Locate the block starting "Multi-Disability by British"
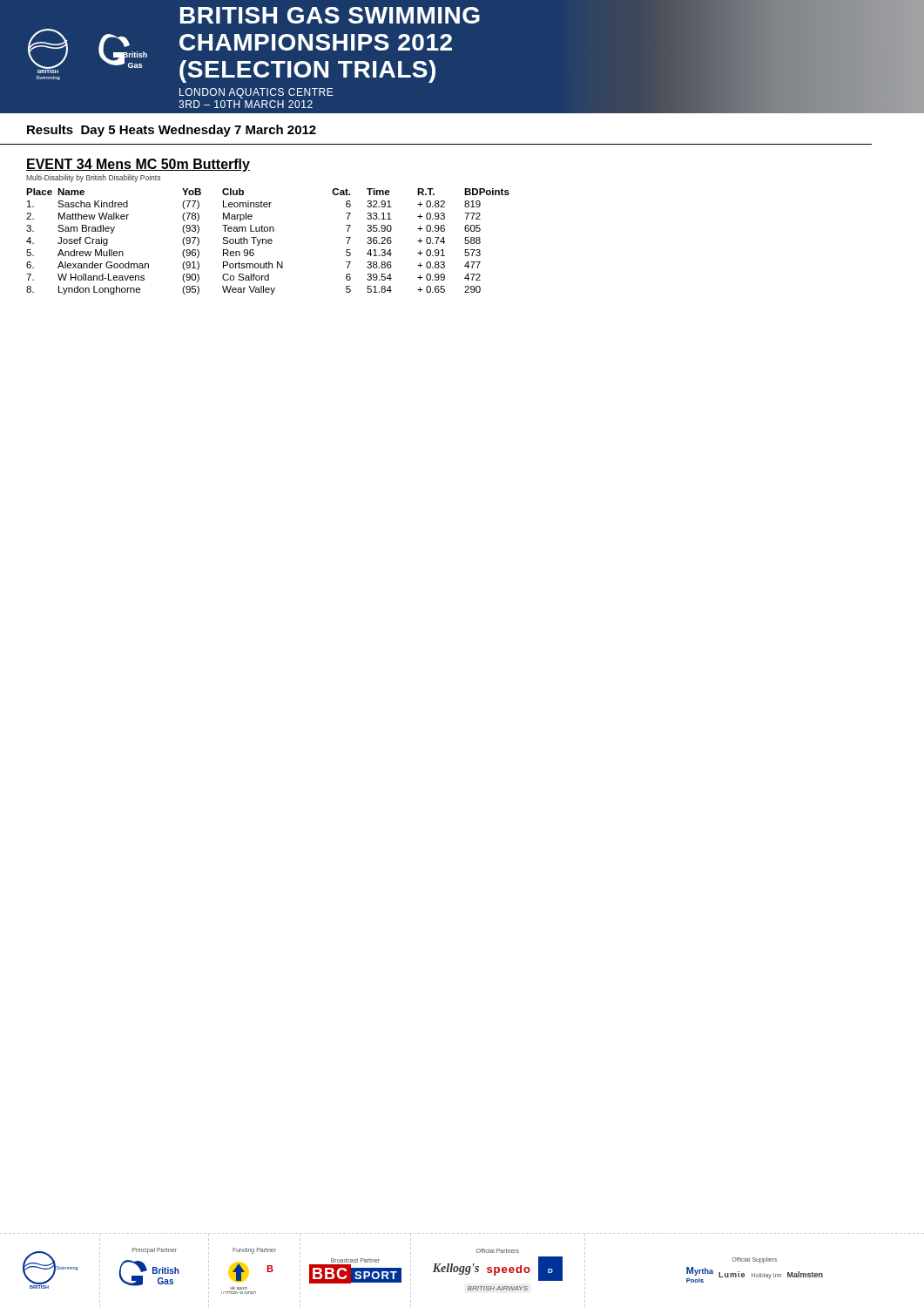This screenshot has height=1307, width=924. click(x=93, y=178)
